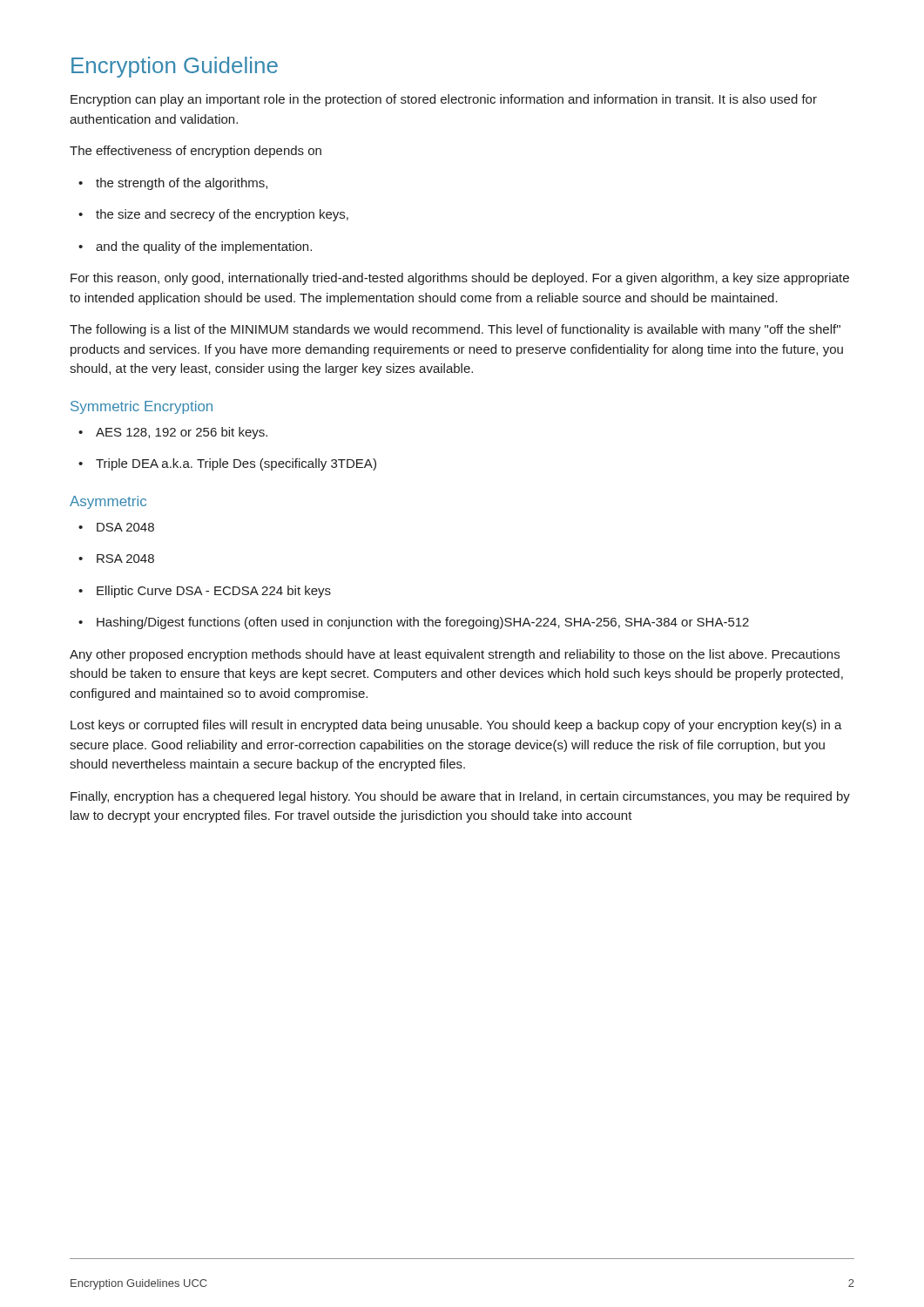Locate the block of text that opens with "and the quality"
The height and width of the screenshot is (1307, 924).
195,247
